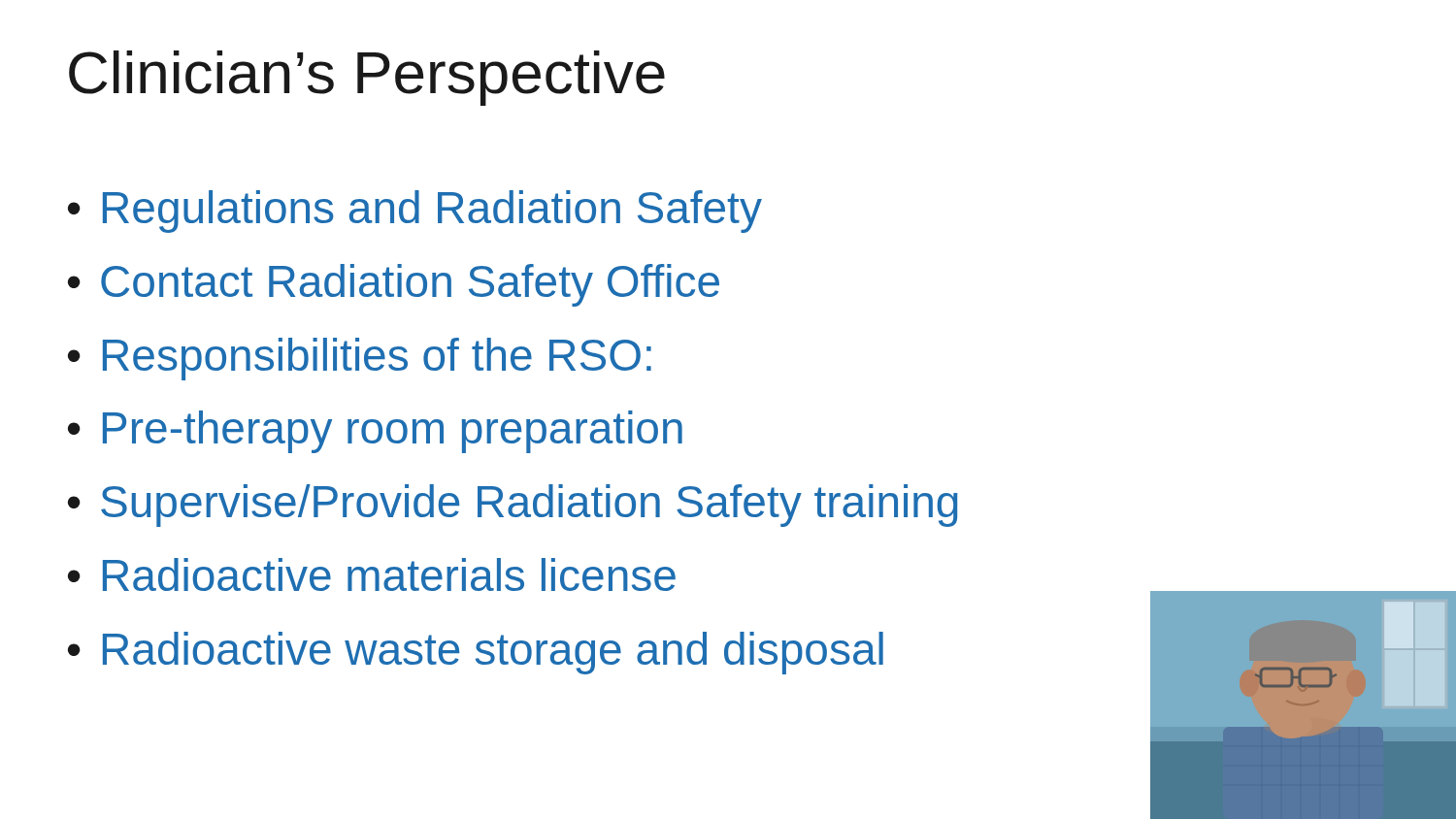Click on the block starting "• Contact Radiation Safety Office"
This screenshot has height=819, width=1456.
click(394, 282)
